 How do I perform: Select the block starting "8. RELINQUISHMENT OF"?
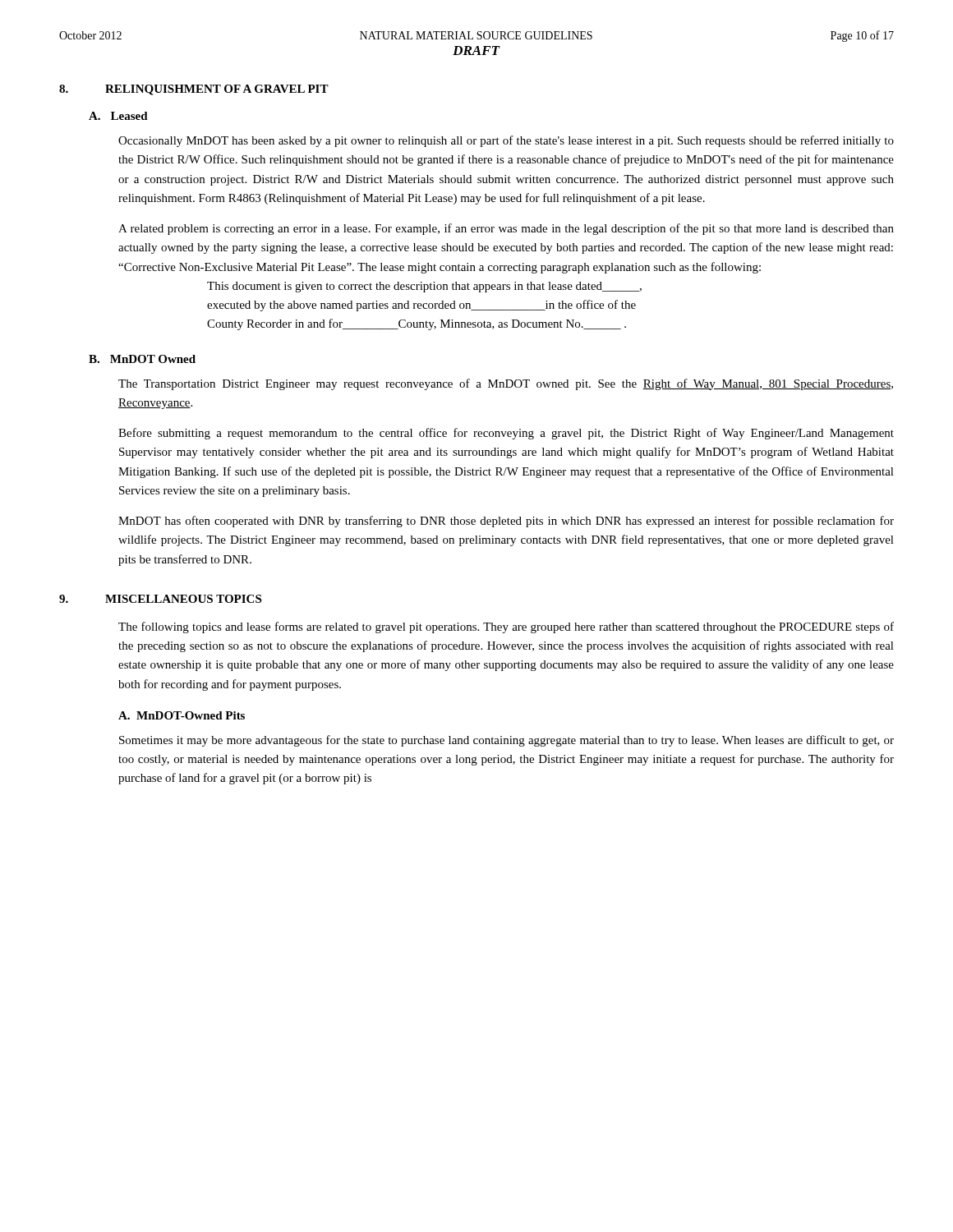pos(194,89)
